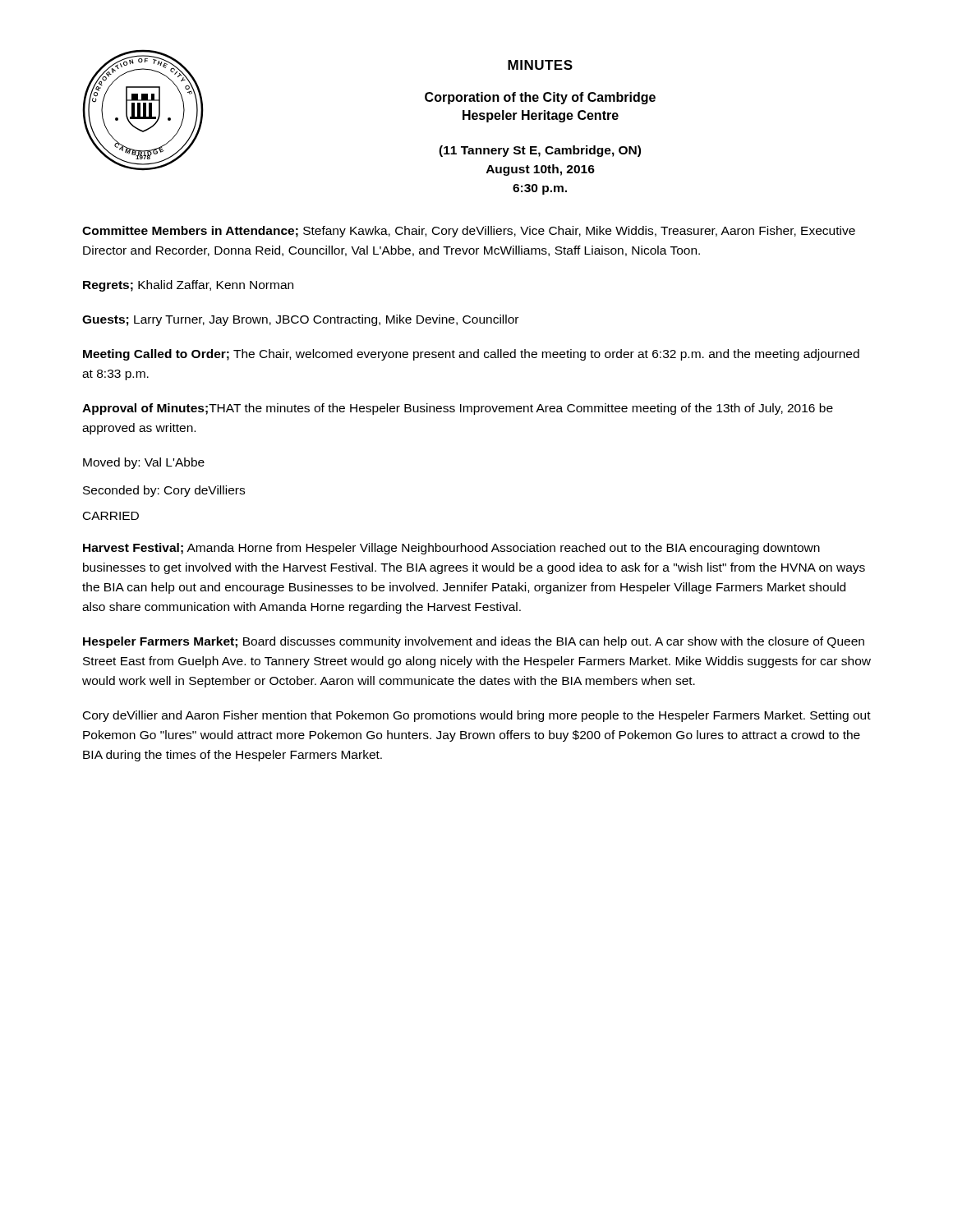Select the text block containing "Corporation of the City of CambridgeHespeler Heritage"
The height and width of the screenshot is (1232, 953).
tap(540, 107)
